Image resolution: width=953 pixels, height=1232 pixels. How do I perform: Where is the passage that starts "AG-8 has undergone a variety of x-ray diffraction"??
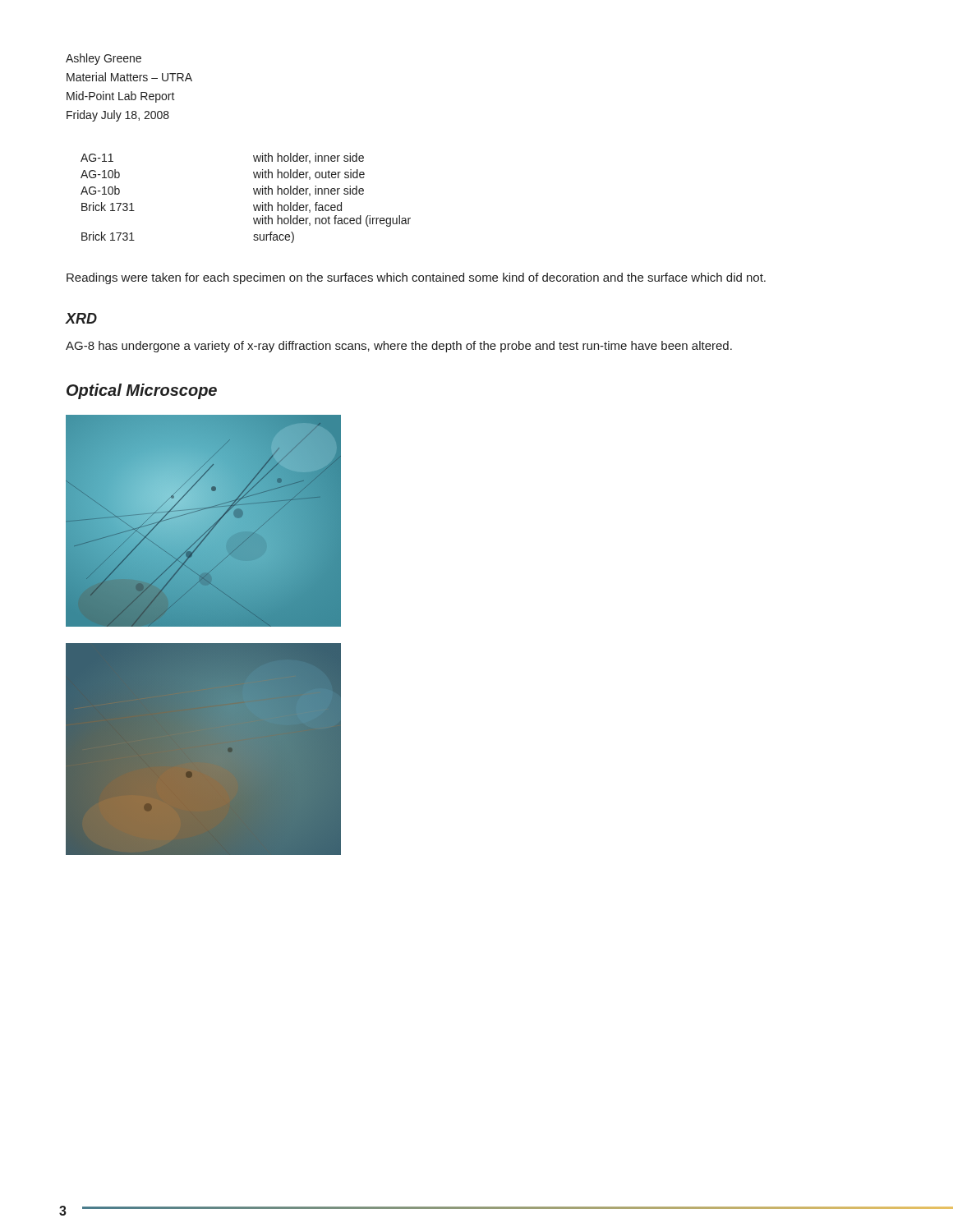[x=399, y=345]
